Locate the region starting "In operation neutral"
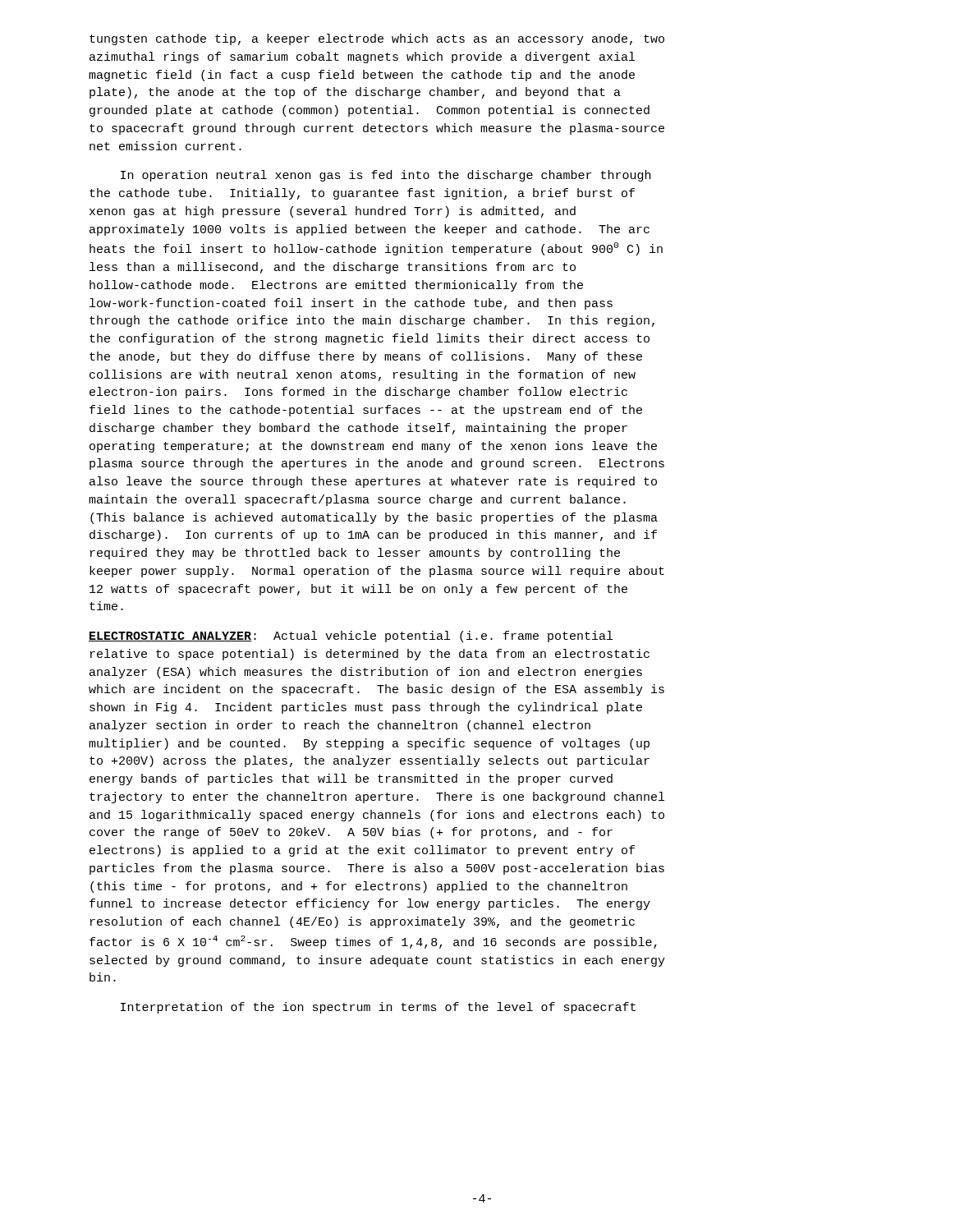This screenshot has width=964, height=1232. 377,392
